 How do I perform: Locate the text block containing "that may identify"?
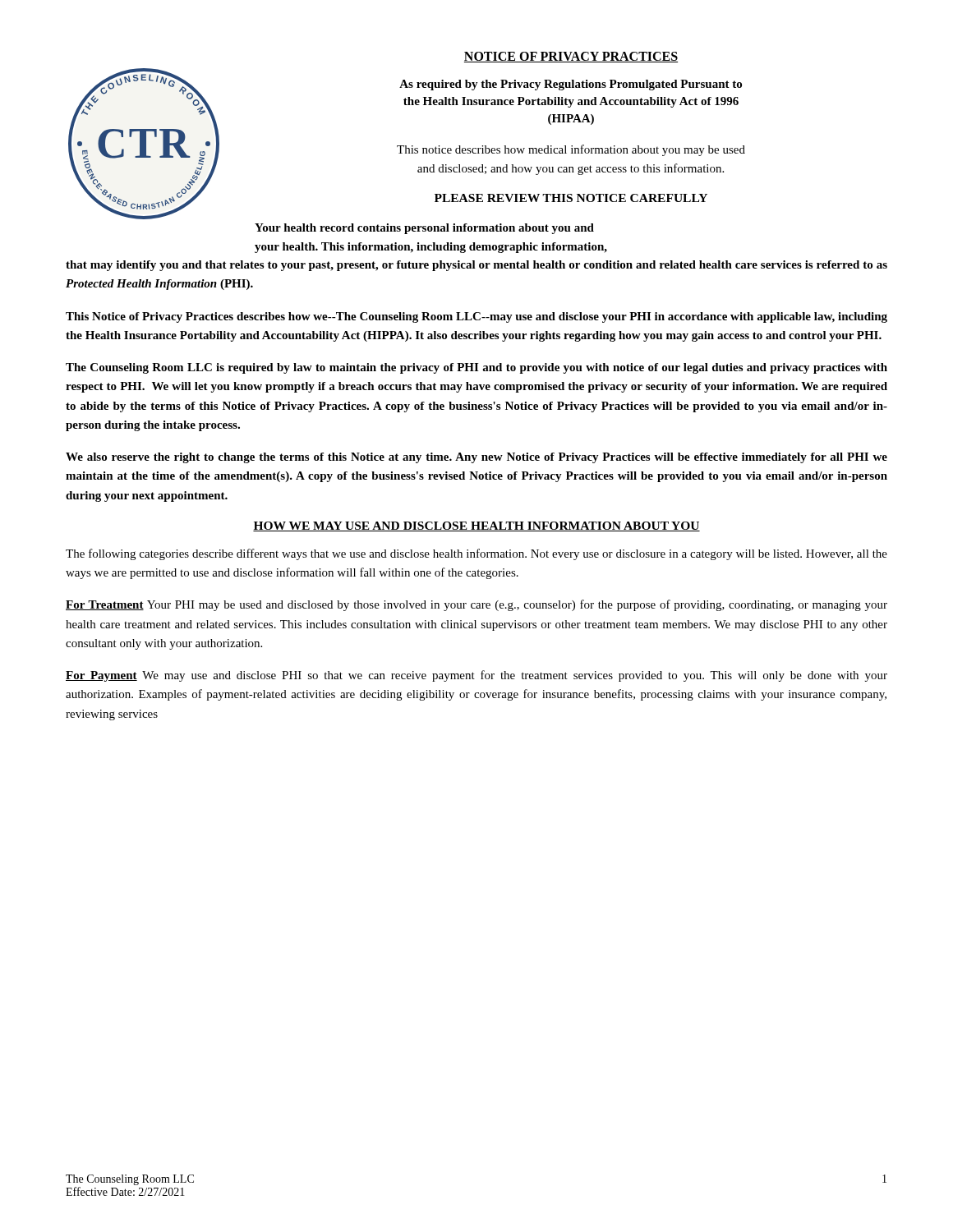coord(476,274)
